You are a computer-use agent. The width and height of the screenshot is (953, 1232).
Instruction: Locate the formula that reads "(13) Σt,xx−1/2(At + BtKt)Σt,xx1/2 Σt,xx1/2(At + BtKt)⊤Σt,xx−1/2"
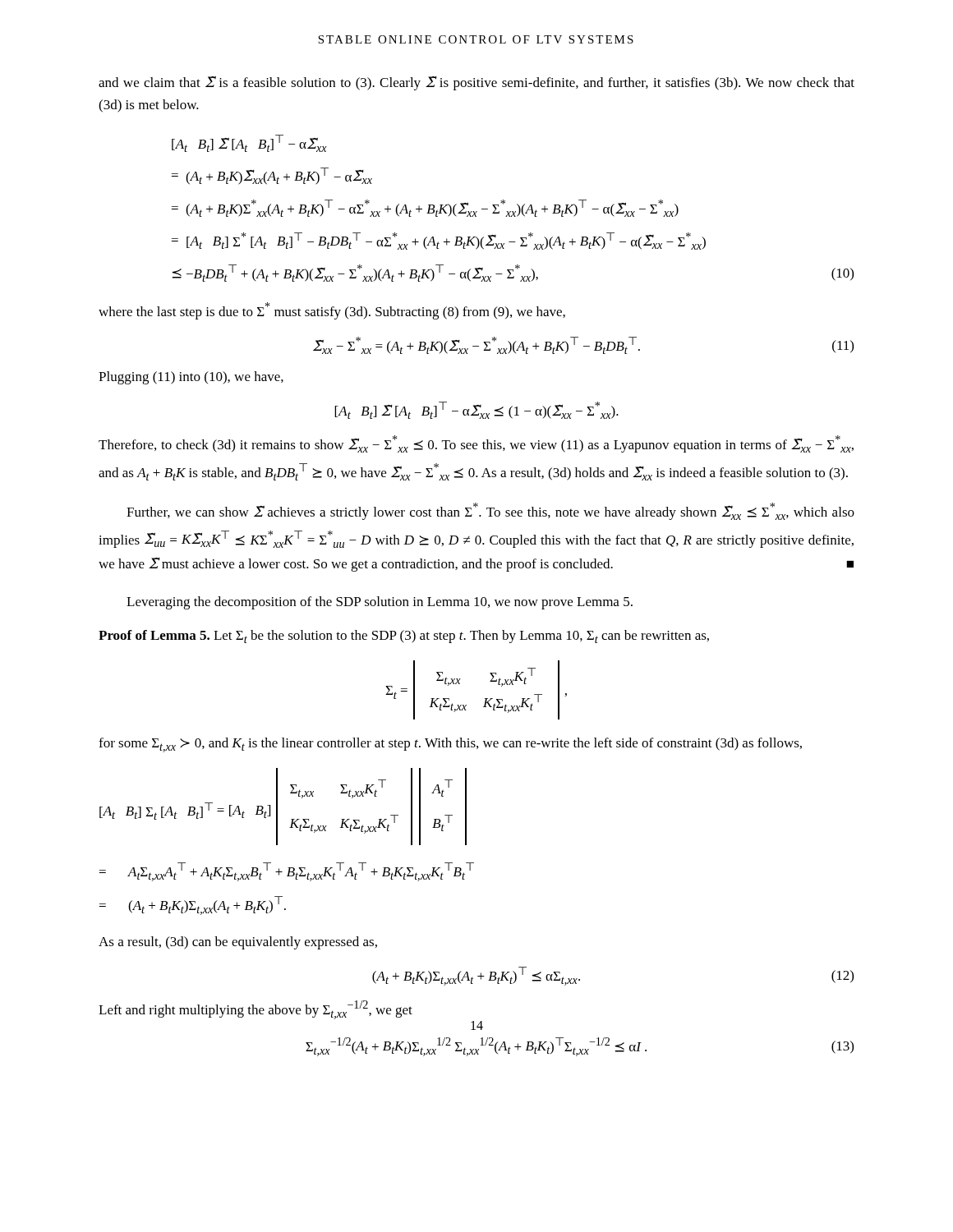(x=476, y=1046)
